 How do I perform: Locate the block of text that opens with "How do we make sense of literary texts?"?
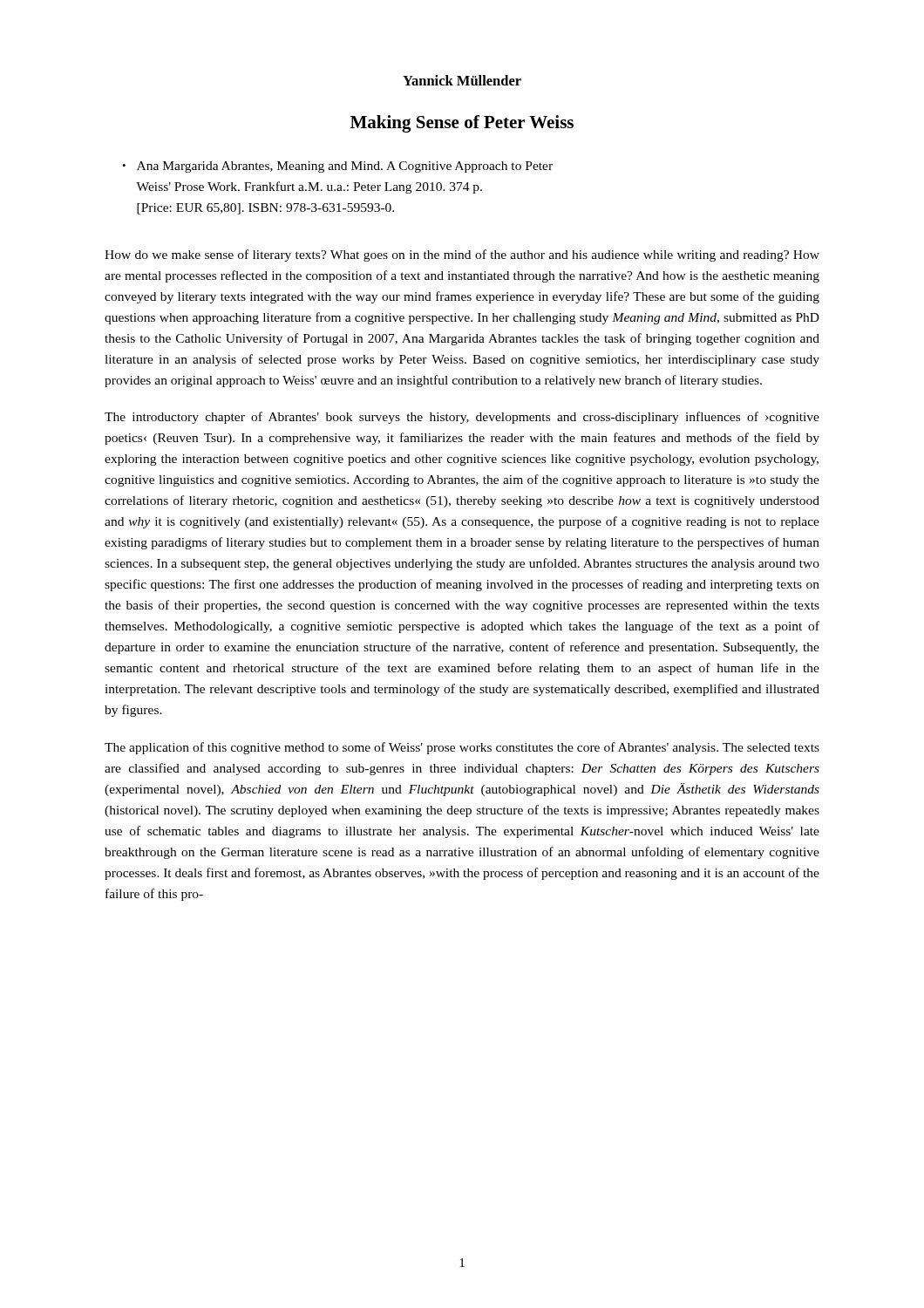(x=462, y=317)
